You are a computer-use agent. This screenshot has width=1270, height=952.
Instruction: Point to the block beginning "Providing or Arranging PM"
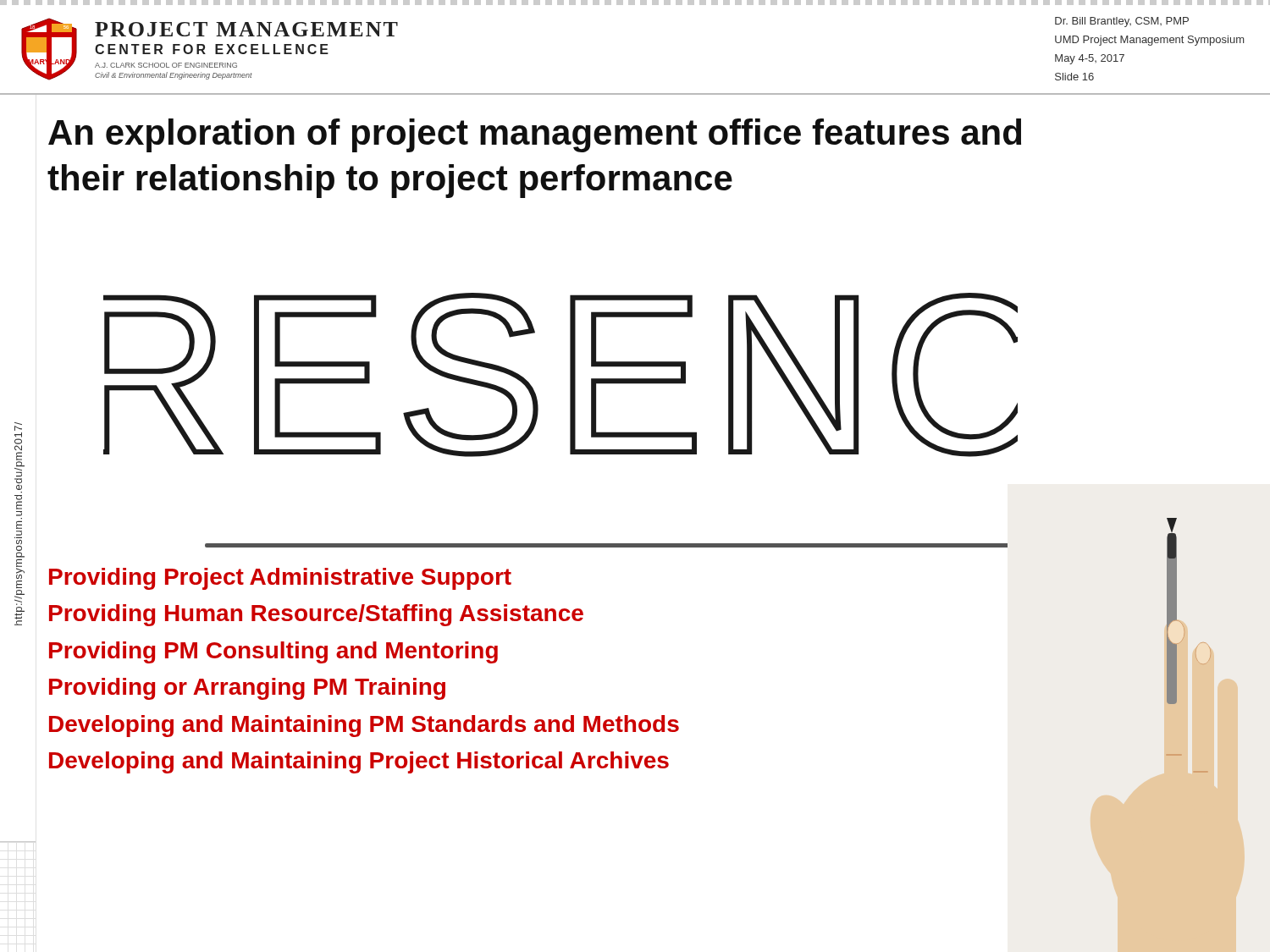pos(247,687)
